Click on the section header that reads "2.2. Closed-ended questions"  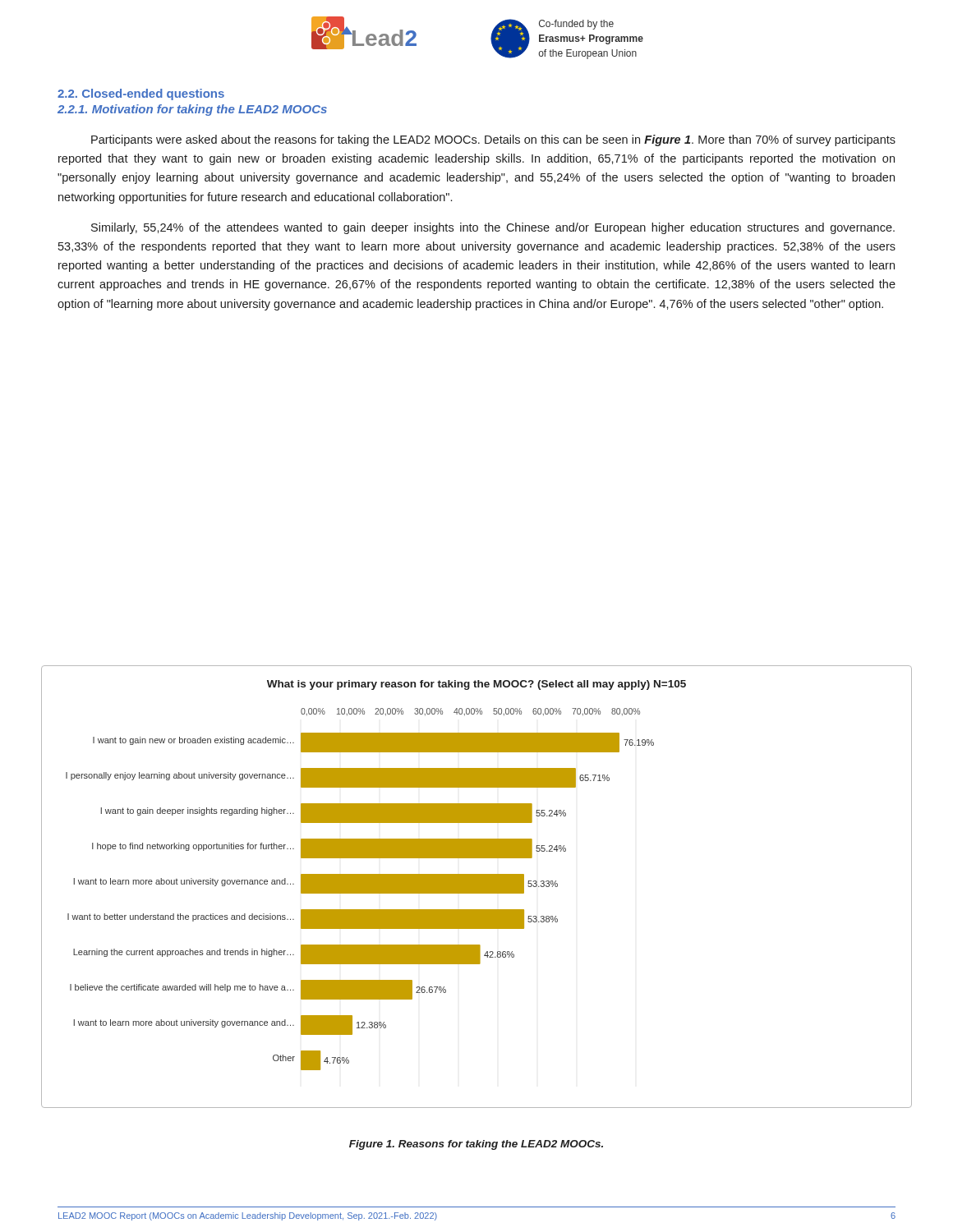pyautogui.click(x=141, y=93)
